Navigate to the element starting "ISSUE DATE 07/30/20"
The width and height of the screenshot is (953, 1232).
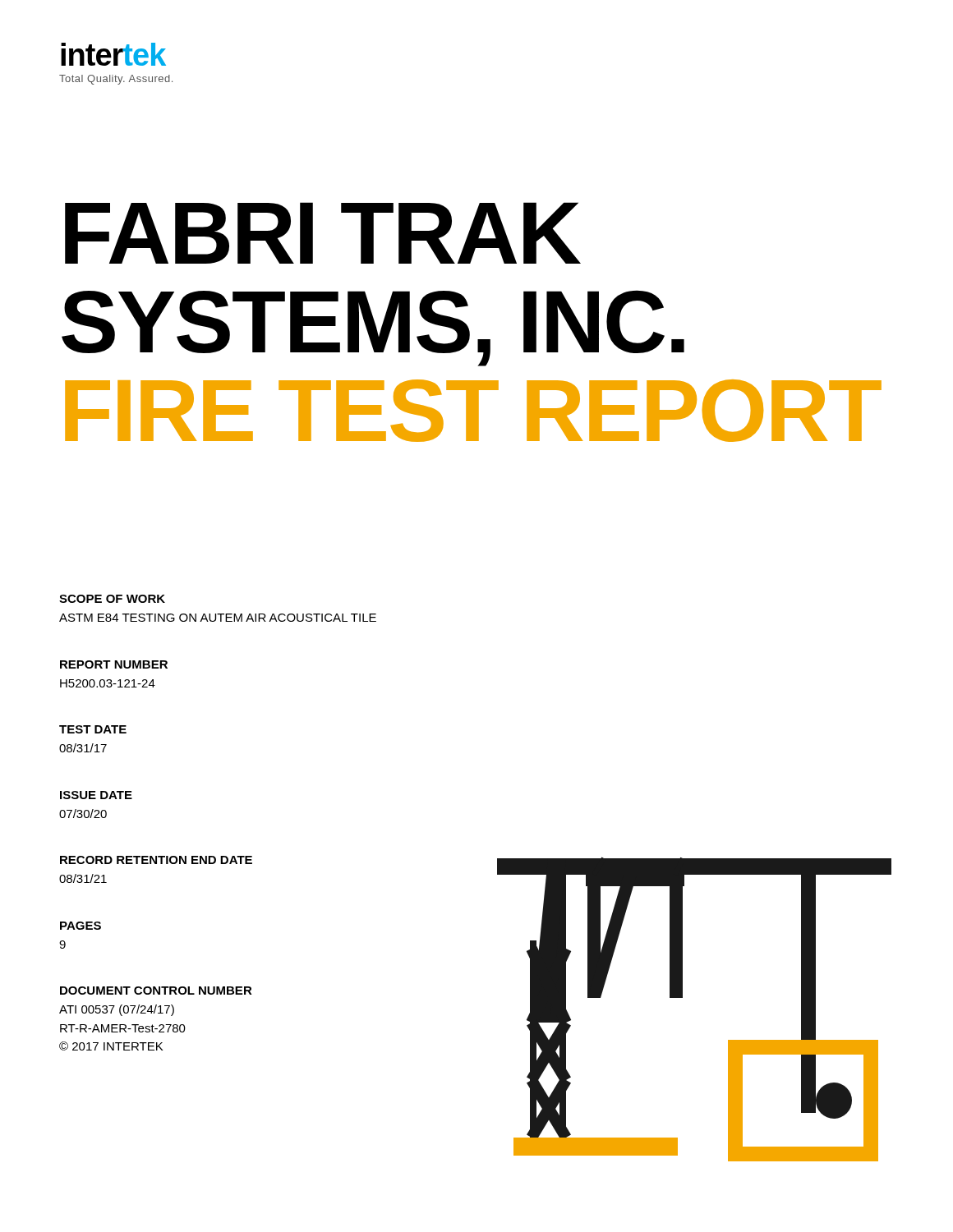[96, 795]
